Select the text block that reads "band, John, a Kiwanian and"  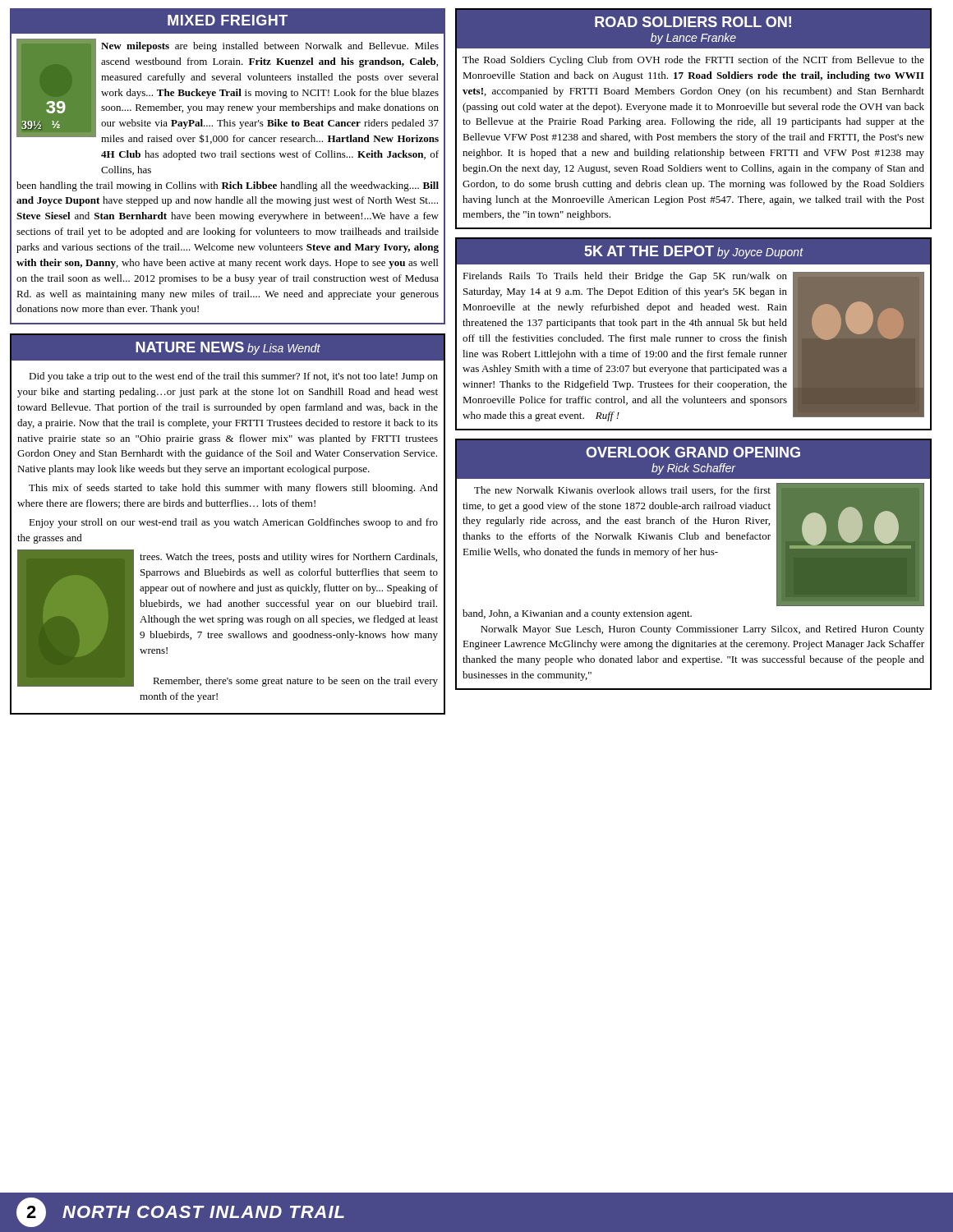coord(693,644)
